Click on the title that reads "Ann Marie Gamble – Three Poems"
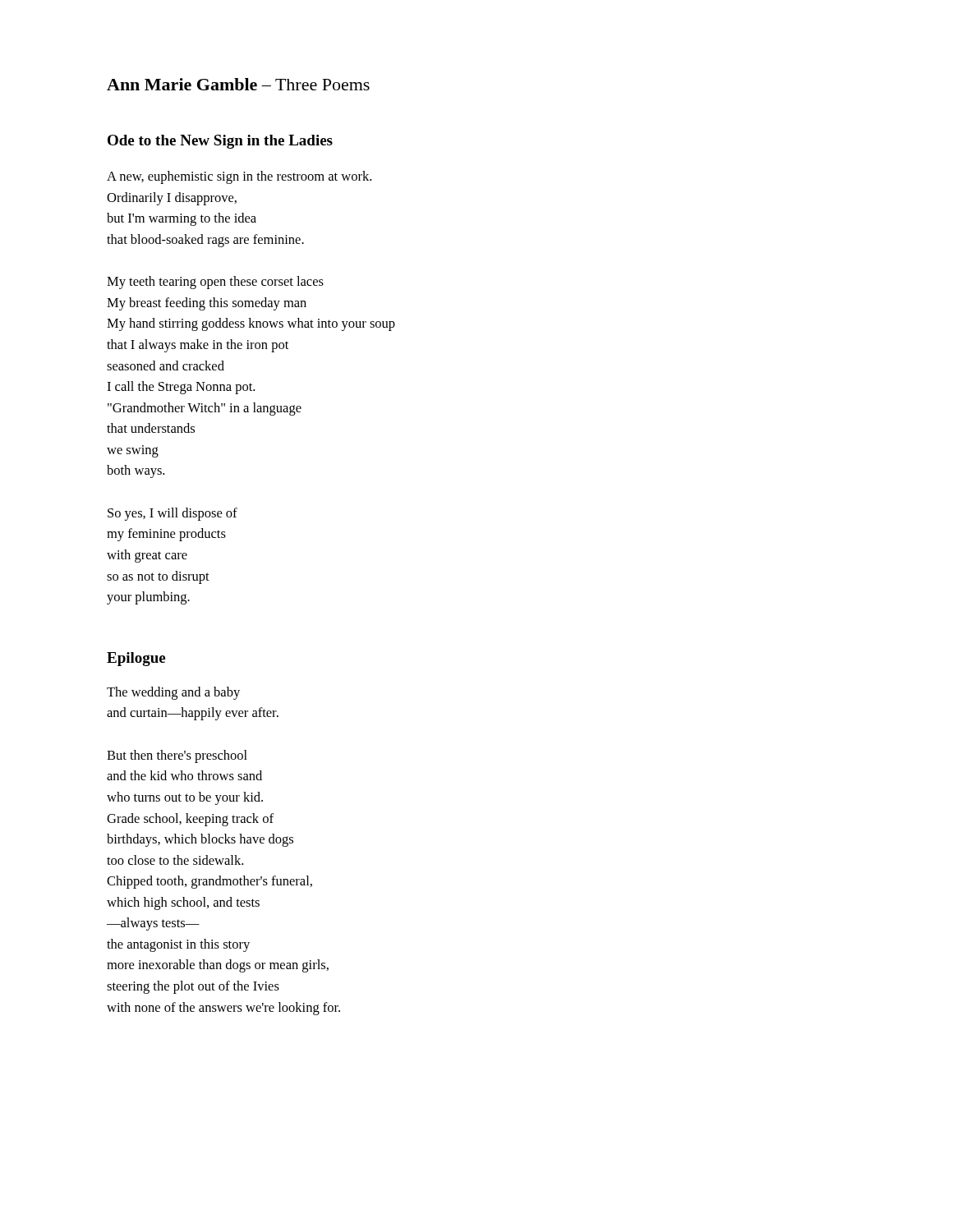Viewport: 953px width, 1232px height. tap(238, 84)
